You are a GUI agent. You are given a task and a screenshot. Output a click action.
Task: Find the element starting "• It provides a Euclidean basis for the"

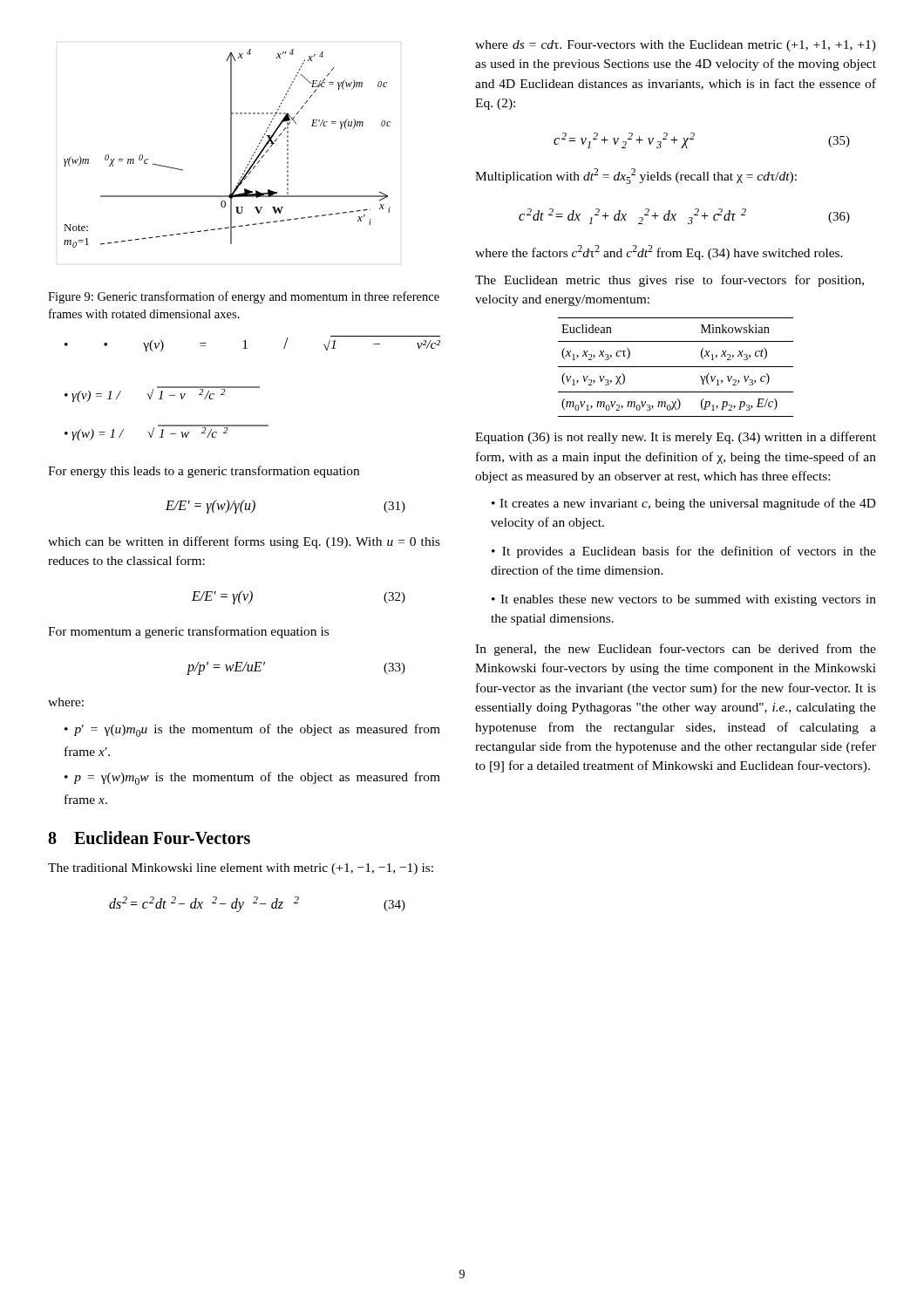tap(683, 560)
